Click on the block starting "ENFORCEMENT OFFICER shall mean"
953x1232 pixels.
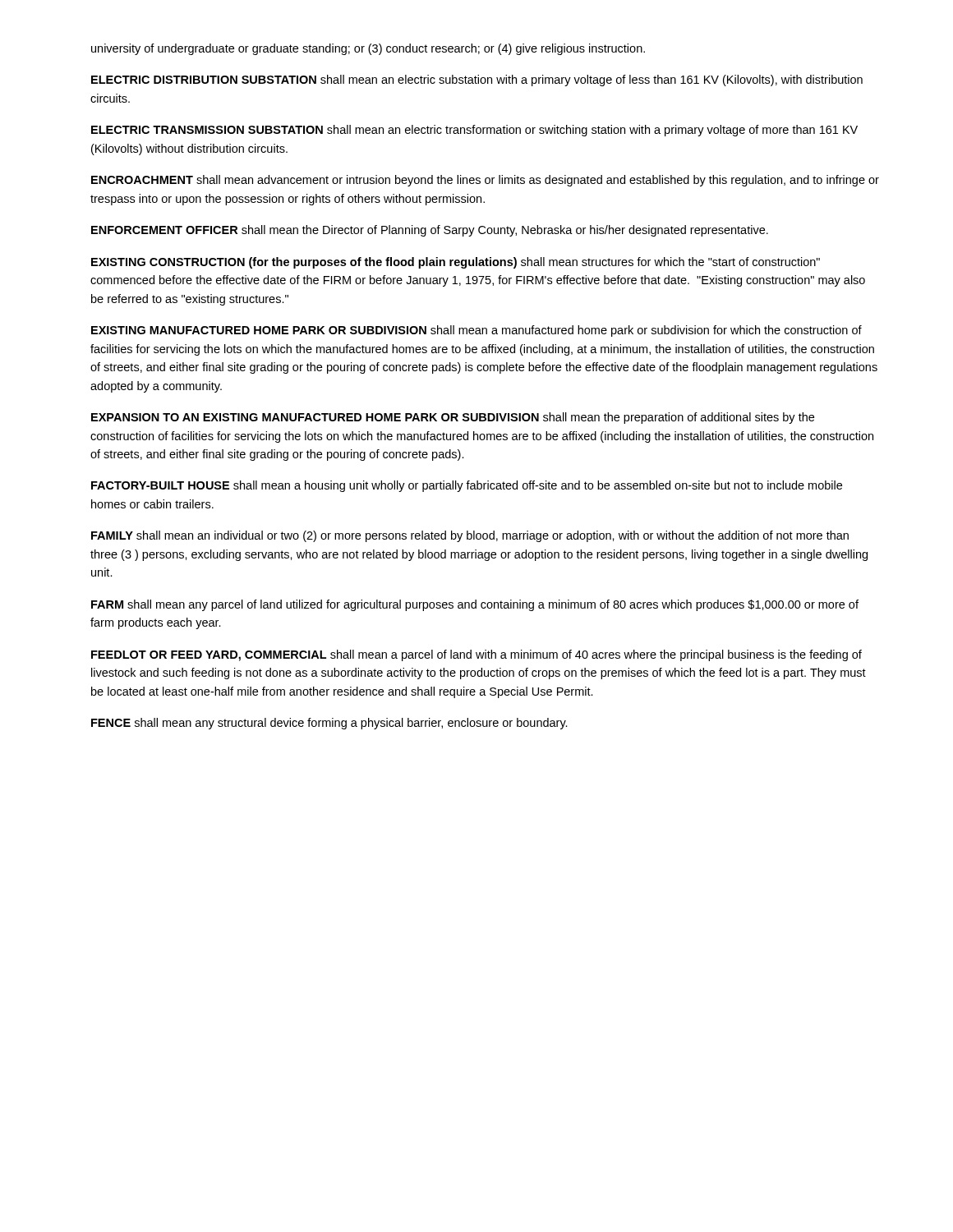[430, 230]
